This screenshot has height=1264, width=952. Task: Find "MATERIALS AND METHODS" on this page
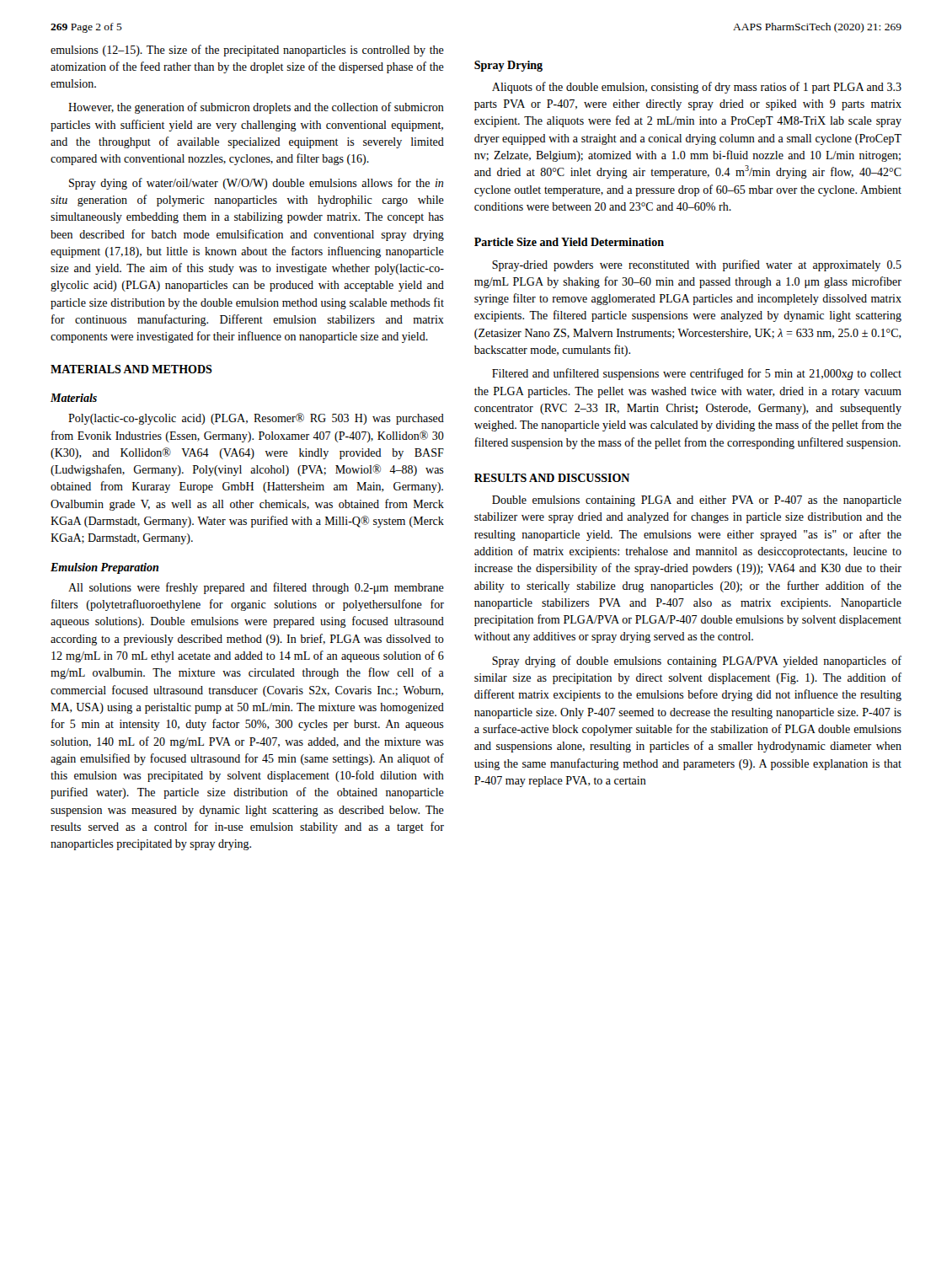pyautogui.click(x=131, y=369)
